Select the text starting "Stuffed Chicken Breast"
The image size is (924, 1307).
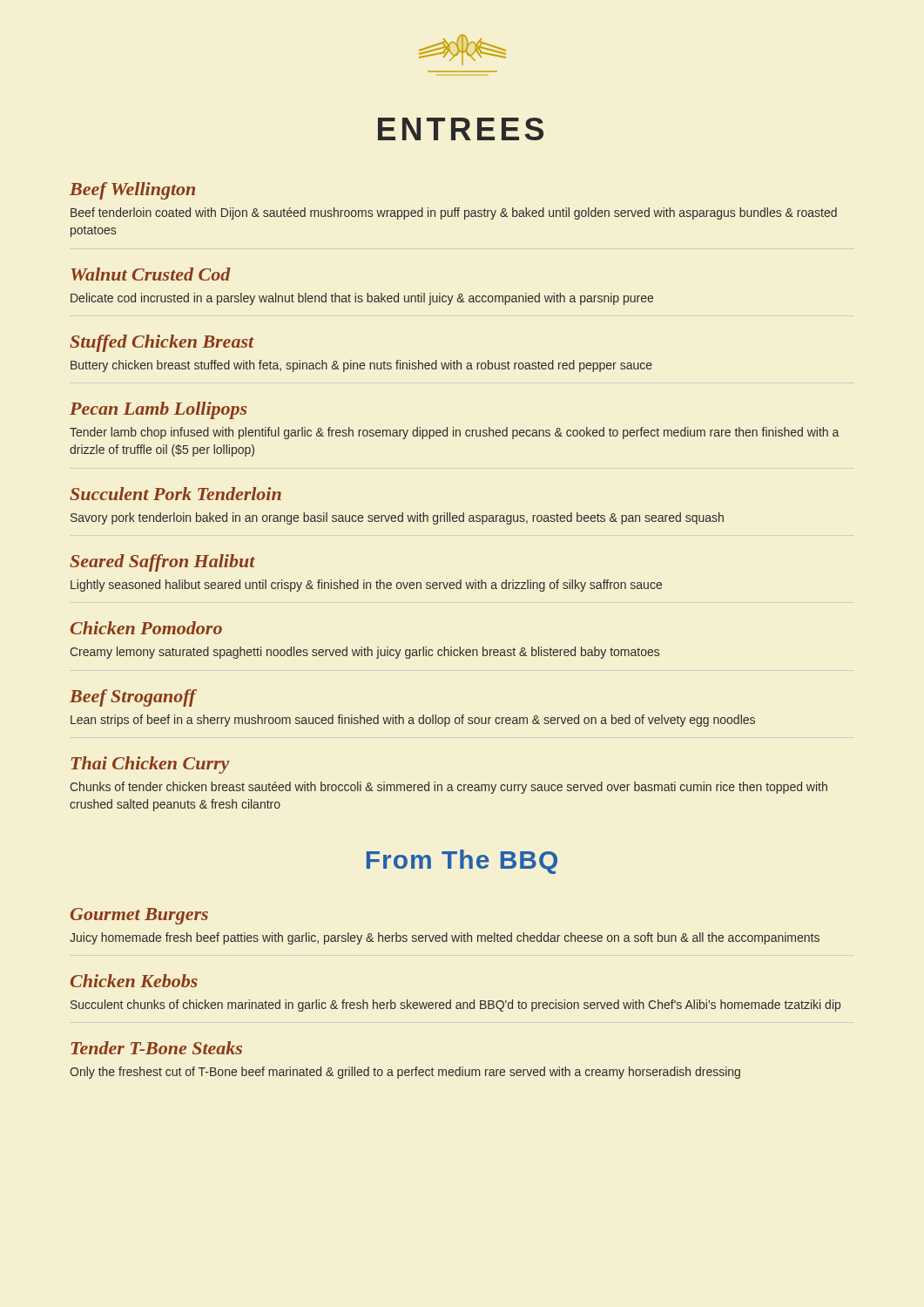point(162,343)
